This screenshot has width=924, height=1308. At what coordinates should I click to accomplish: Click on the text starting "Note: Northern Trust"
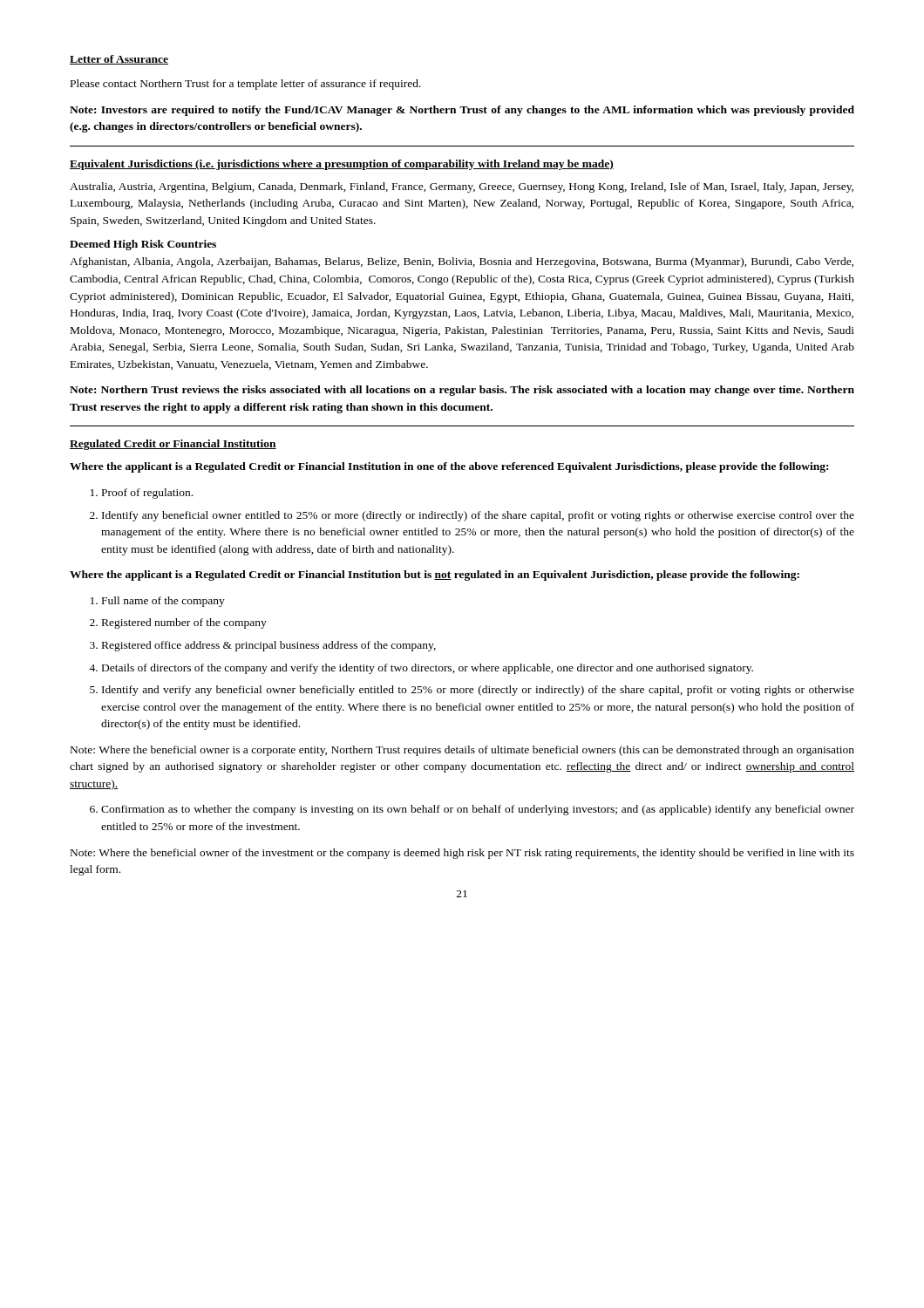pyautogui.click(x=462, y=398)
